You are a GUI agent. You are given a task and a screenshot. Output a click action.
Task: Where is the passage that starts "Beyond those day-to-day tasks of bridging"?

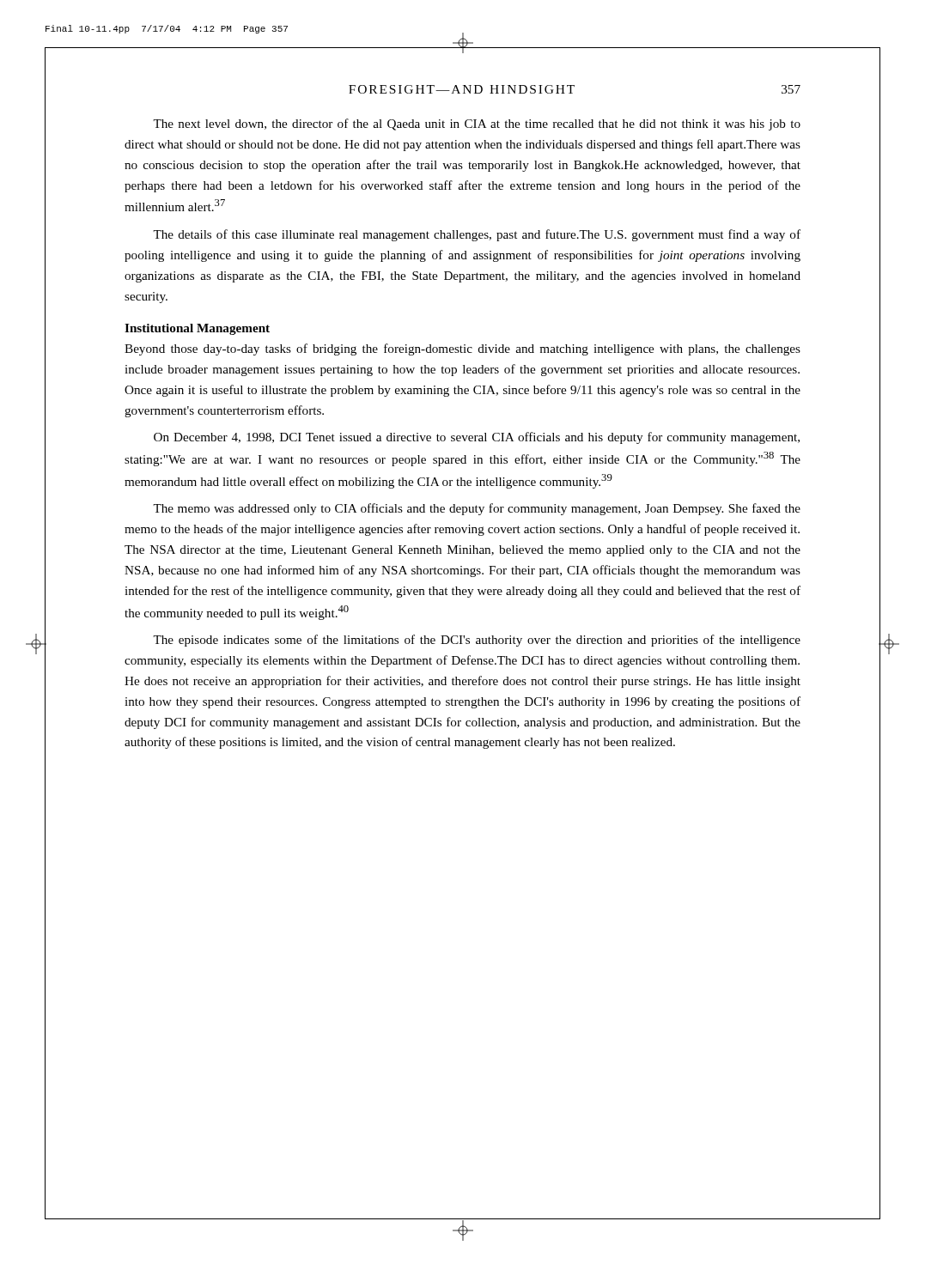pos(462,379)
